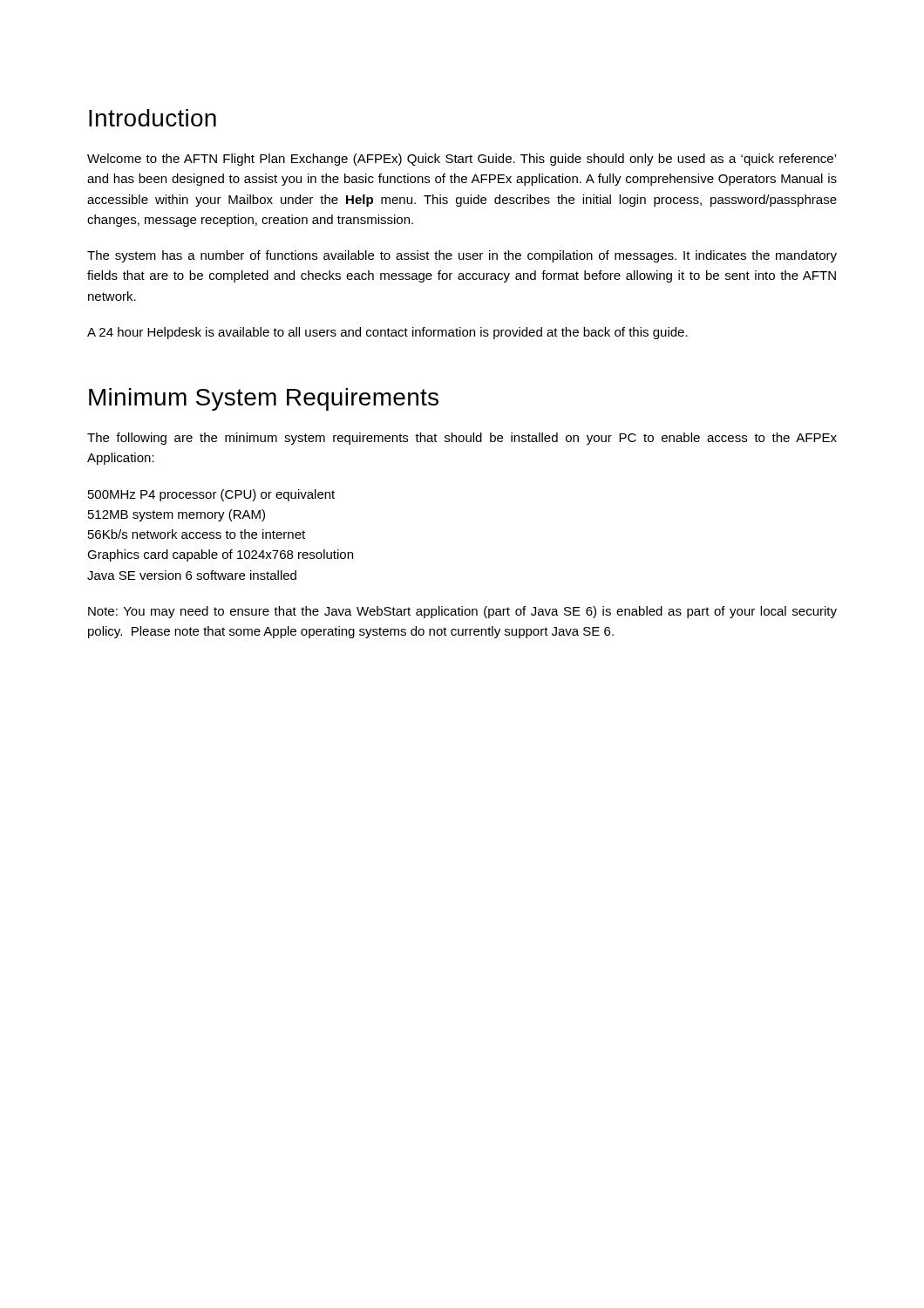The image size is (924, 1308).
Task: Find the text block containing "Note: You may need"
Action: (462, 621)
